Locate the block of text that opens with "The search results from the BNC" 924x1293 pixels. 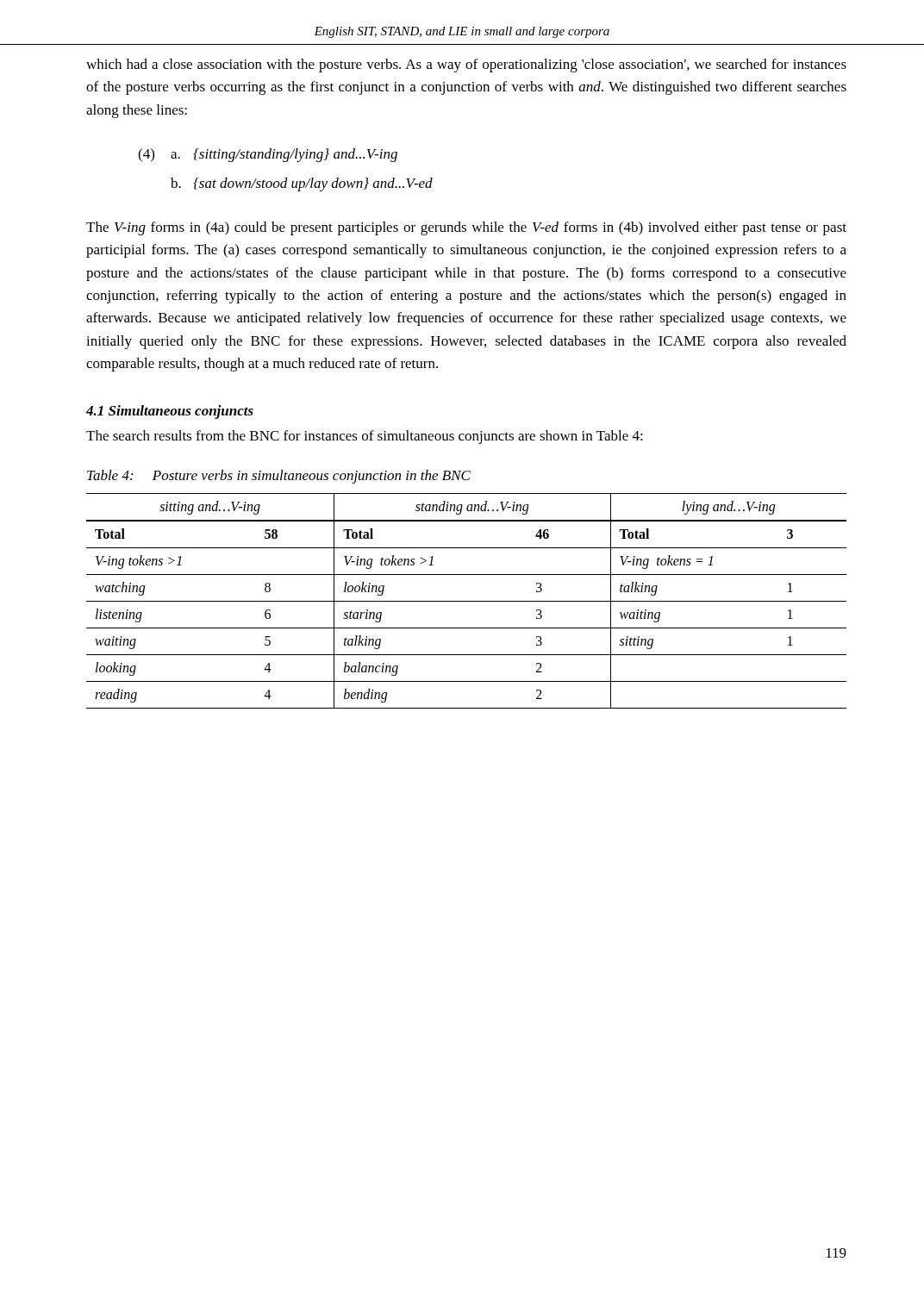[x=365, y=436]
